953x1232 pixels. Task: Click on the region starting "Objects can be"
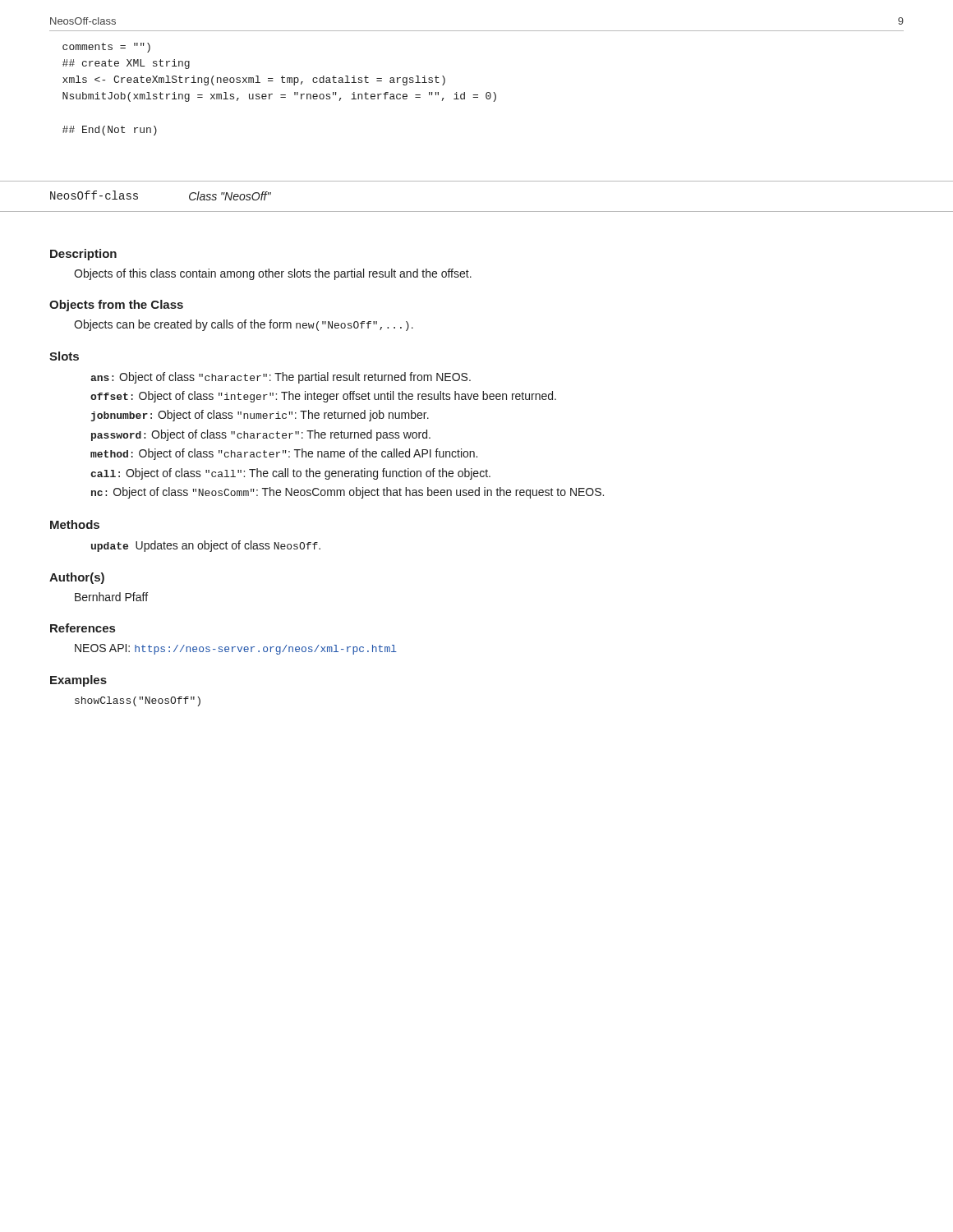(244, 325)
